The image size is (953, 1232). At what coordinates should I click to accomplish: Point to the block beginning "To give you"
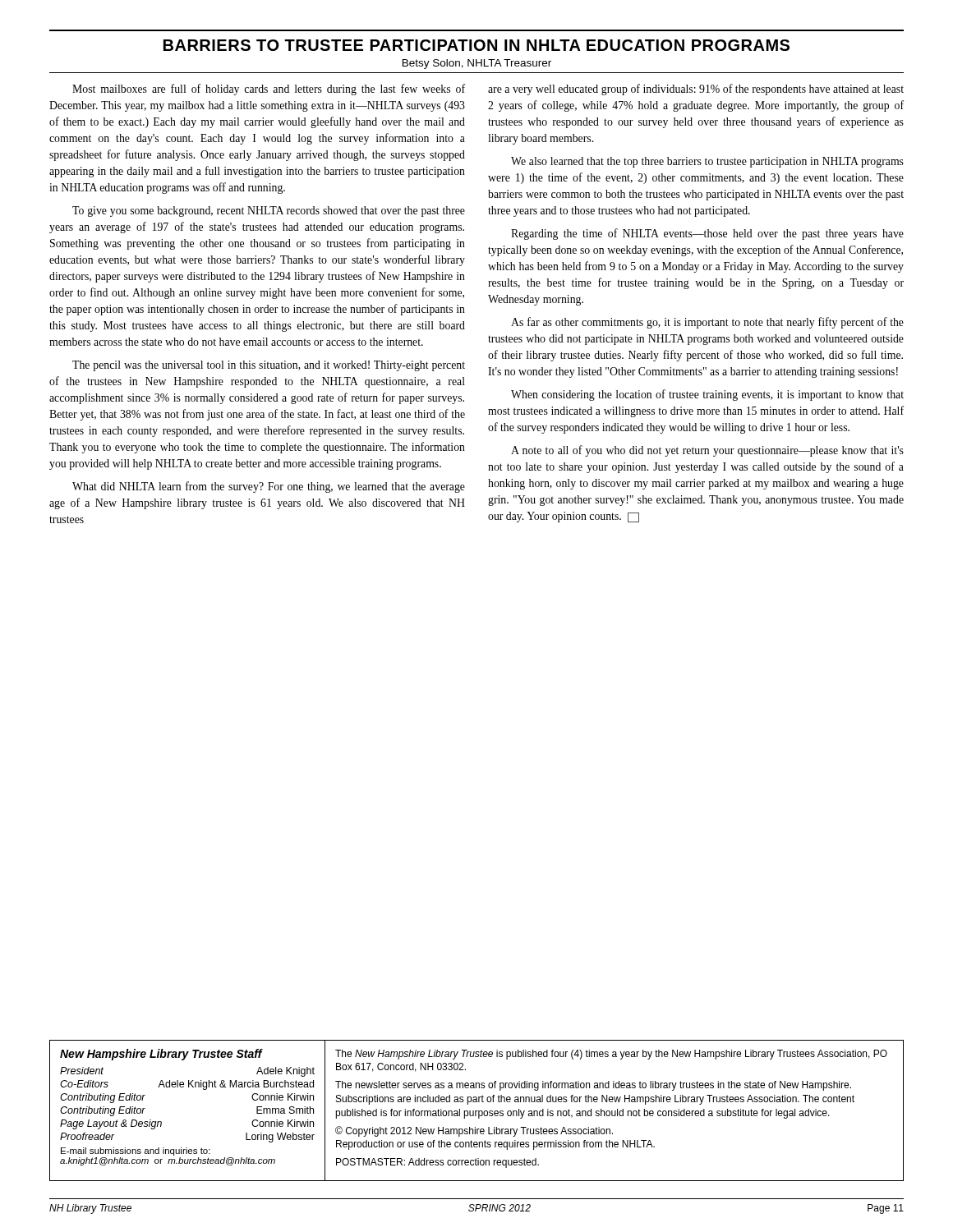(257, 277)
